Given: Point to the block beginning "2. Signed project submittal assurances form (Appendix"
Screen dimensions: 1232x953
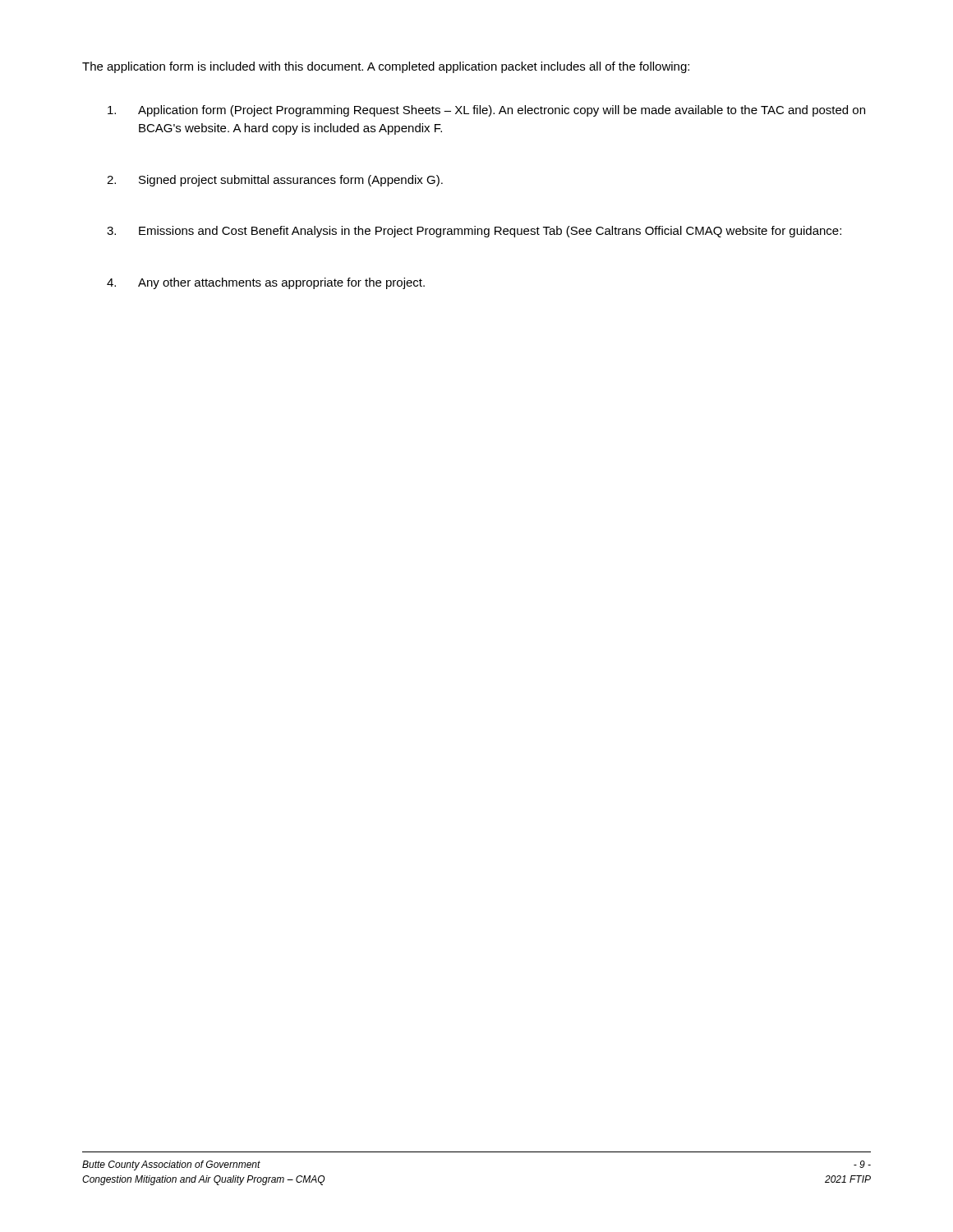Looking at the screenshot, I should (275, 181).
